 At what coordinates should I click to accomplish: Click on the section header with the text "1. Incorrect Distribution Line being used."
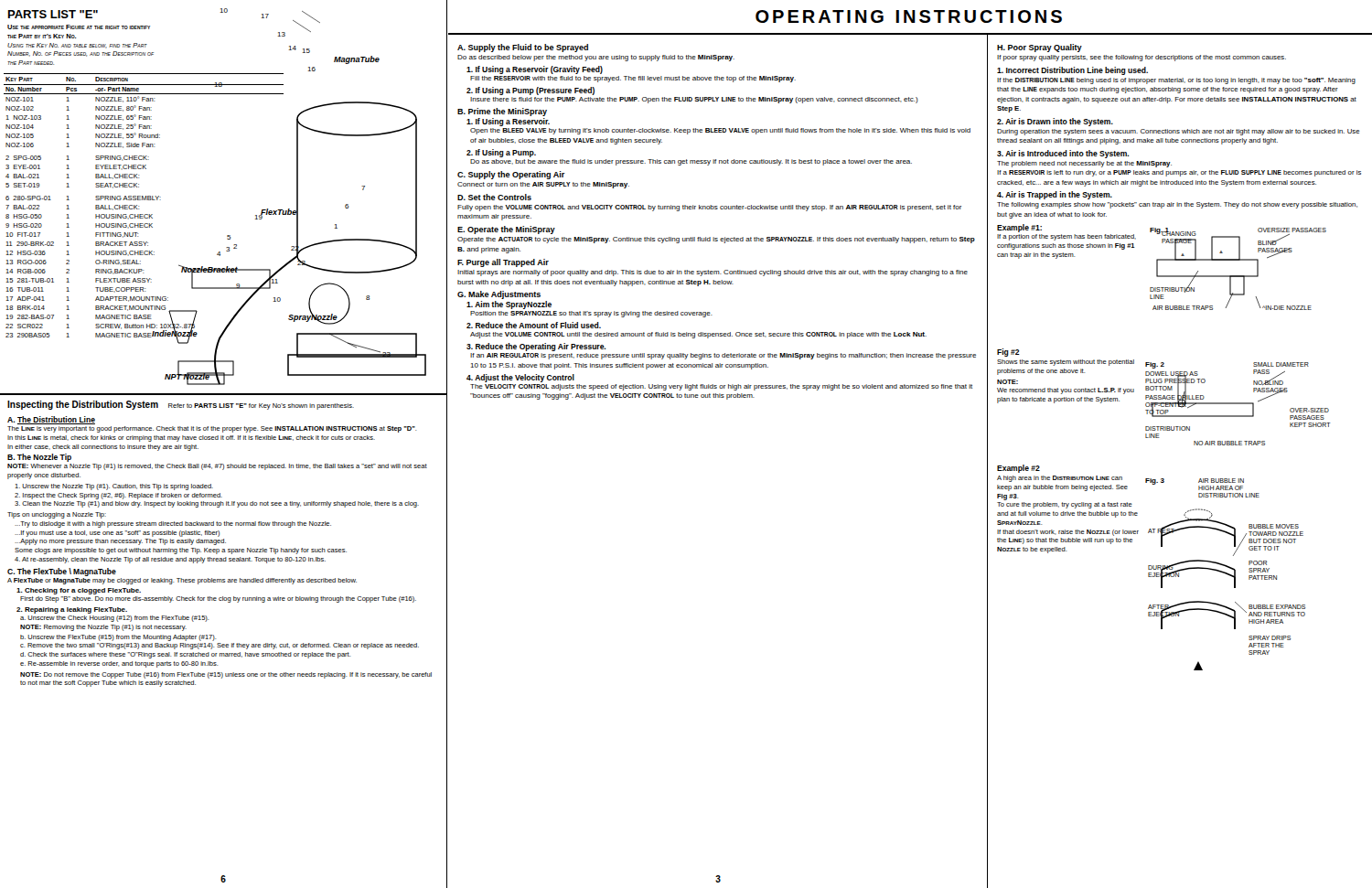tap(1073, 70)
